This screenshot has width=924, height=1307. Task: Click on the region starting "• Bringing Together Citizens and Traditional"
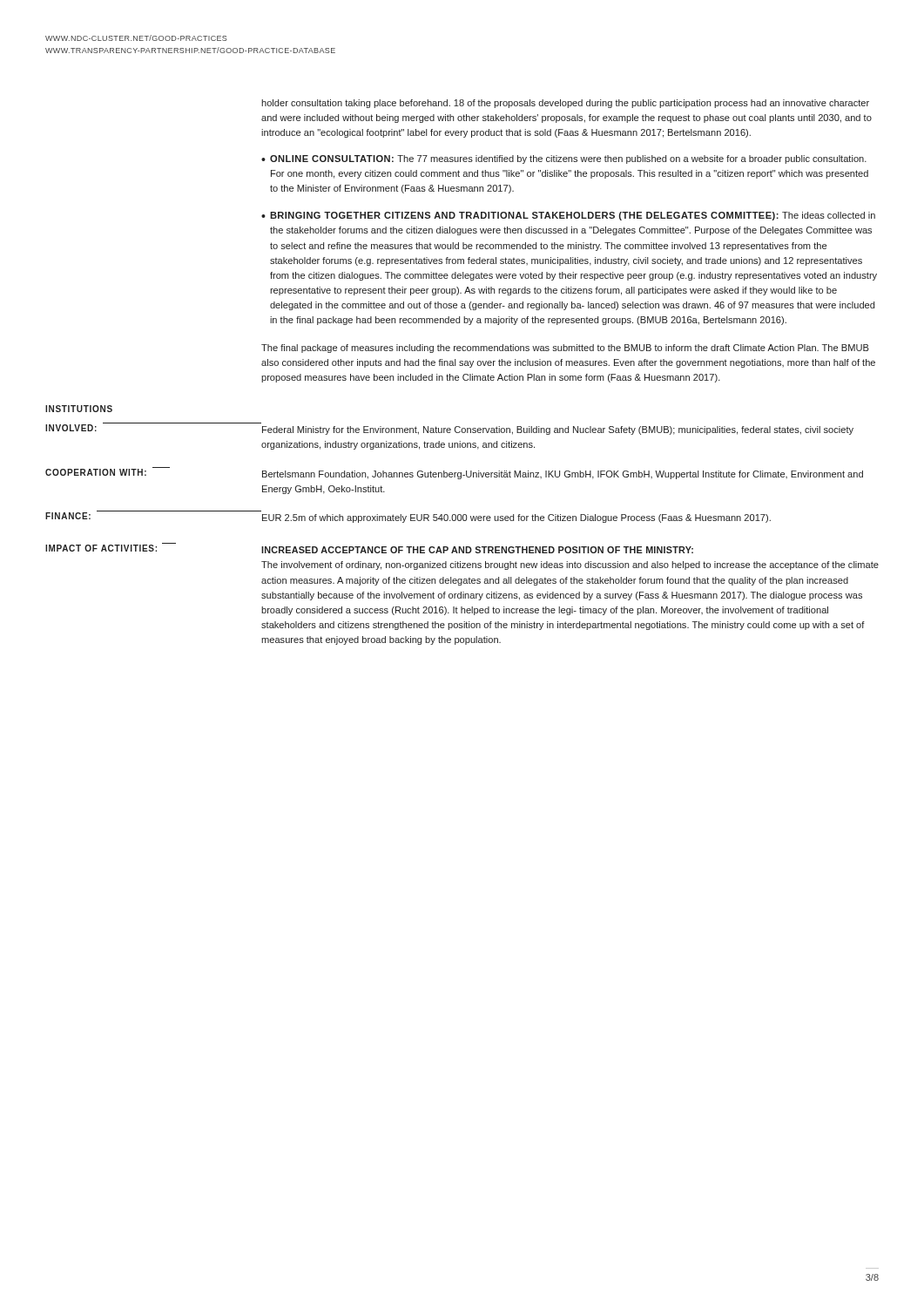[570, 268]
